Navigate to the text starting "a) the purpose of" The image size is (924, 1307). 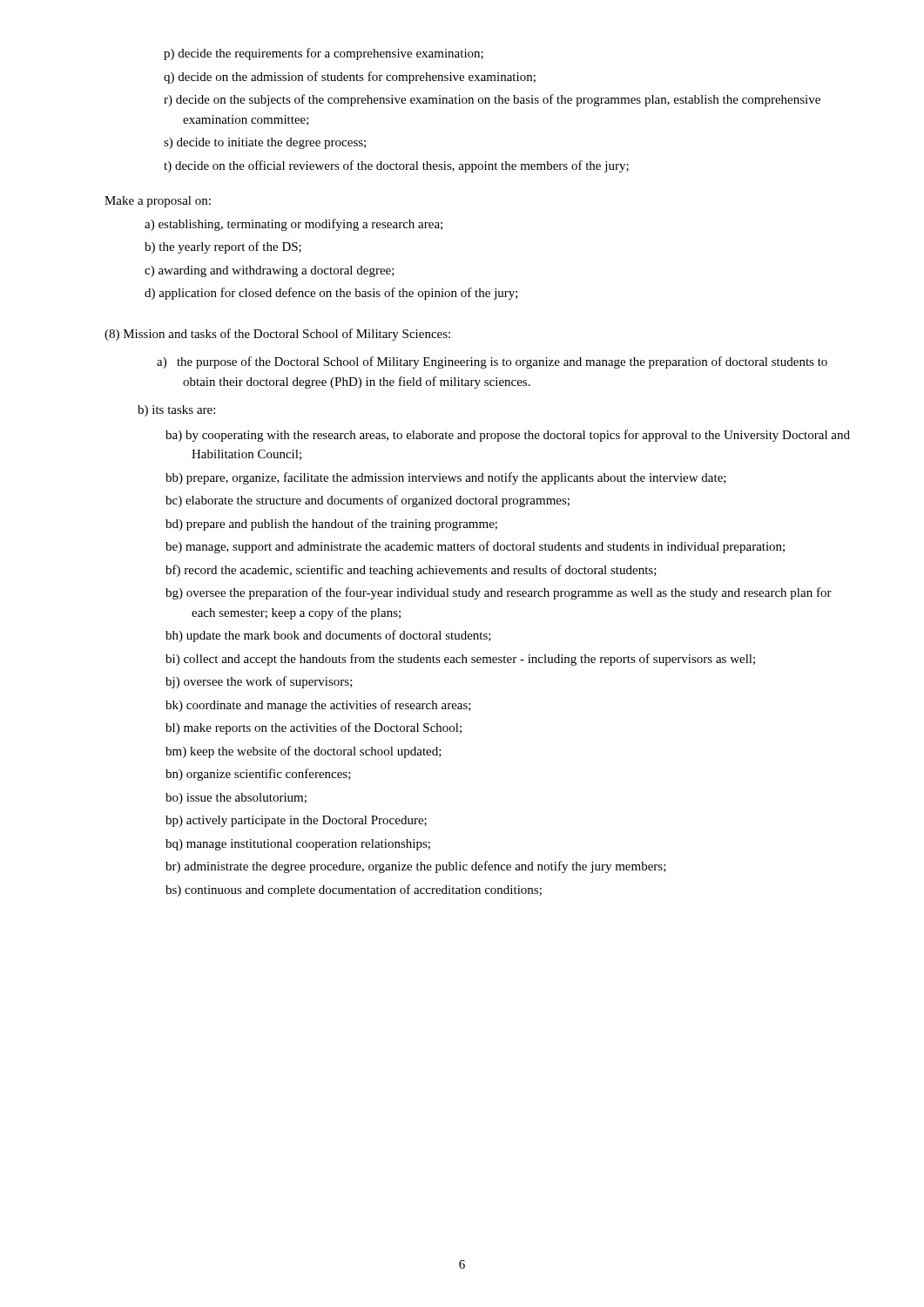click(505, 371)
